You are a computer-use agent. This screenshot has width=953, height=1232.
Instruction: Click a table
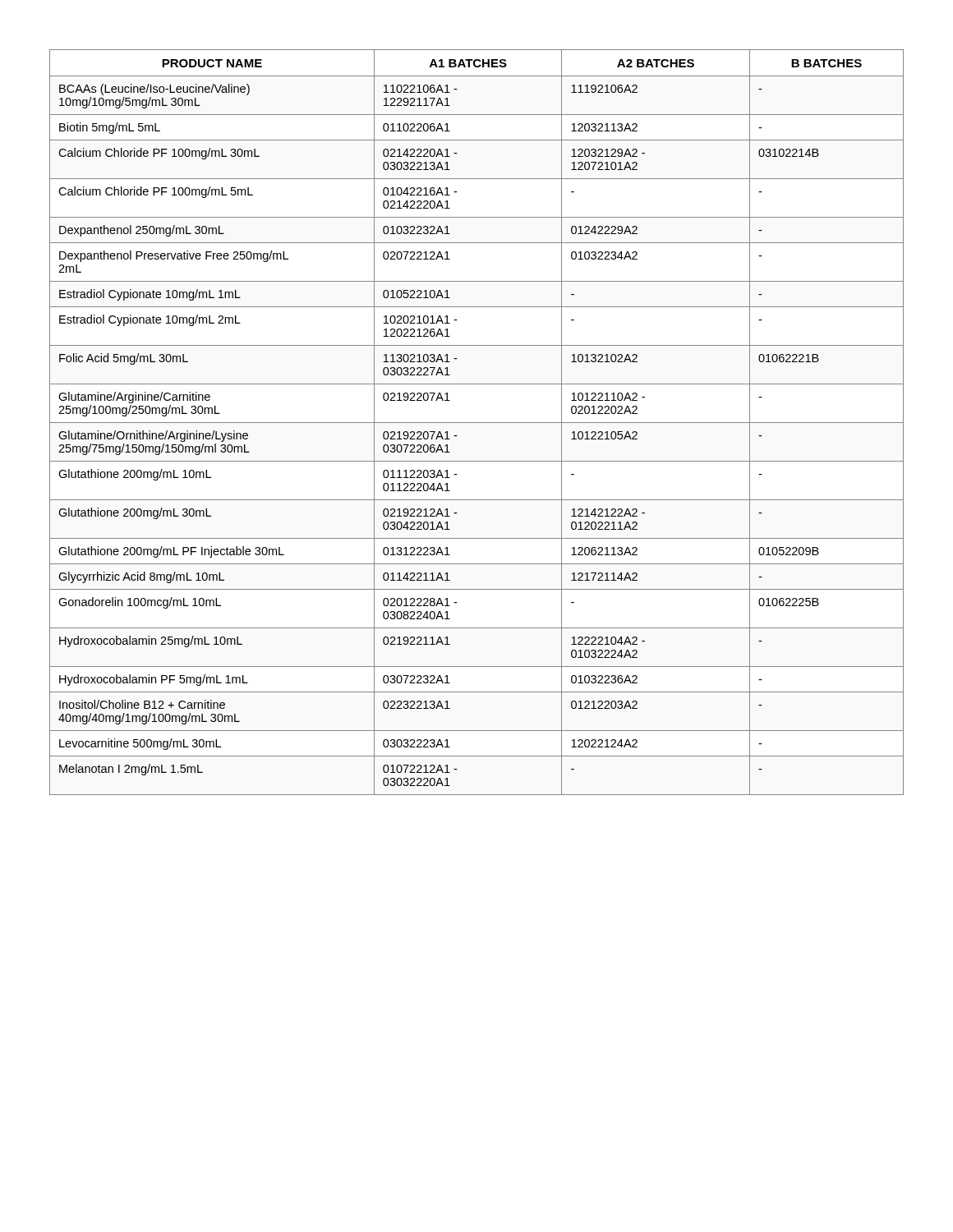[x=476, y=422]
